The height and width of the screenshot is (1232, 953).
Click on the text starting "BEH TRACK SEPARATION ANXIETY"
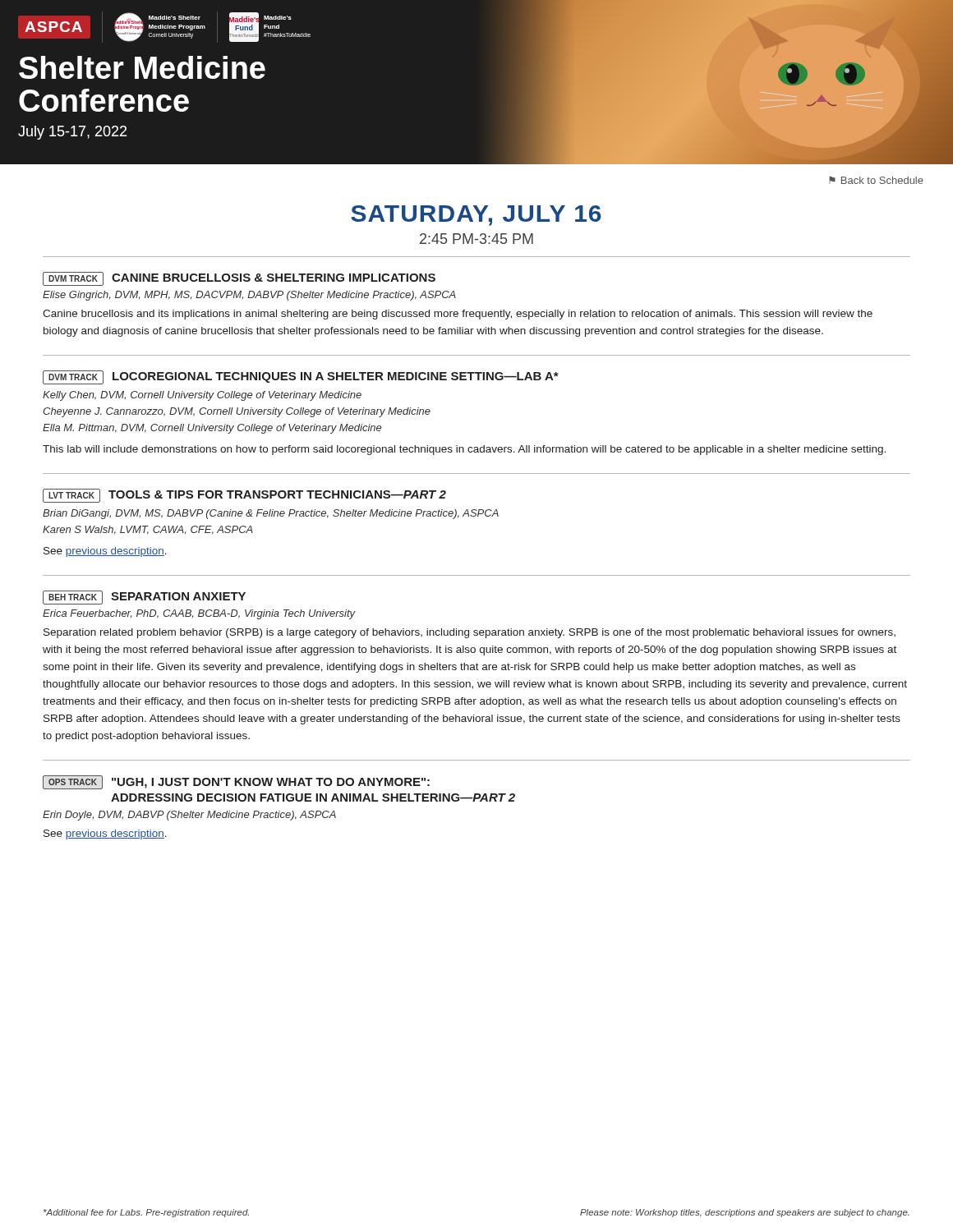[x=144, y=598]
